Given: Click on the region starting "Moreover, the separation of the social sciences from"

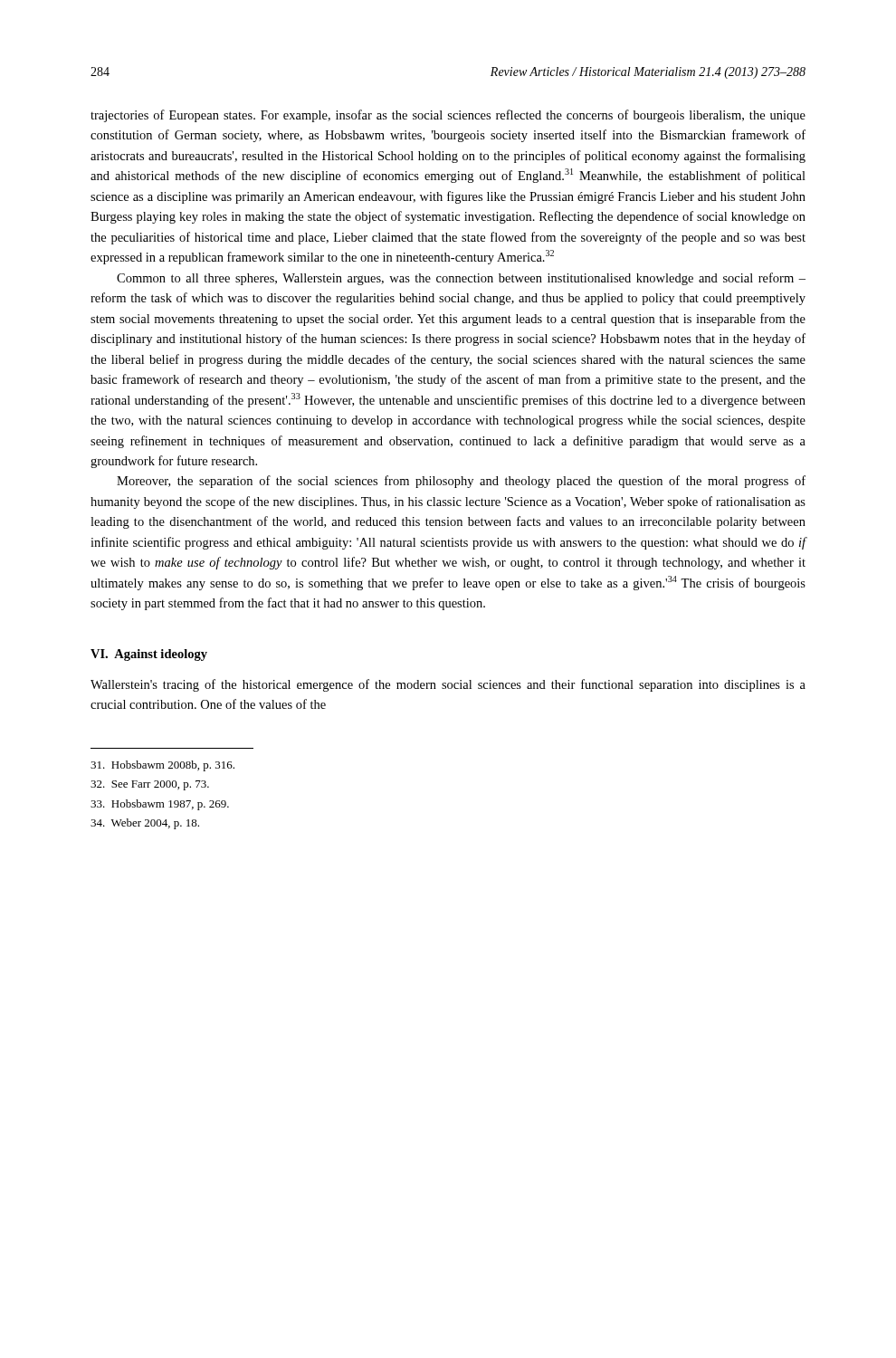Looking at the screenshot, I should click(448, 542).
